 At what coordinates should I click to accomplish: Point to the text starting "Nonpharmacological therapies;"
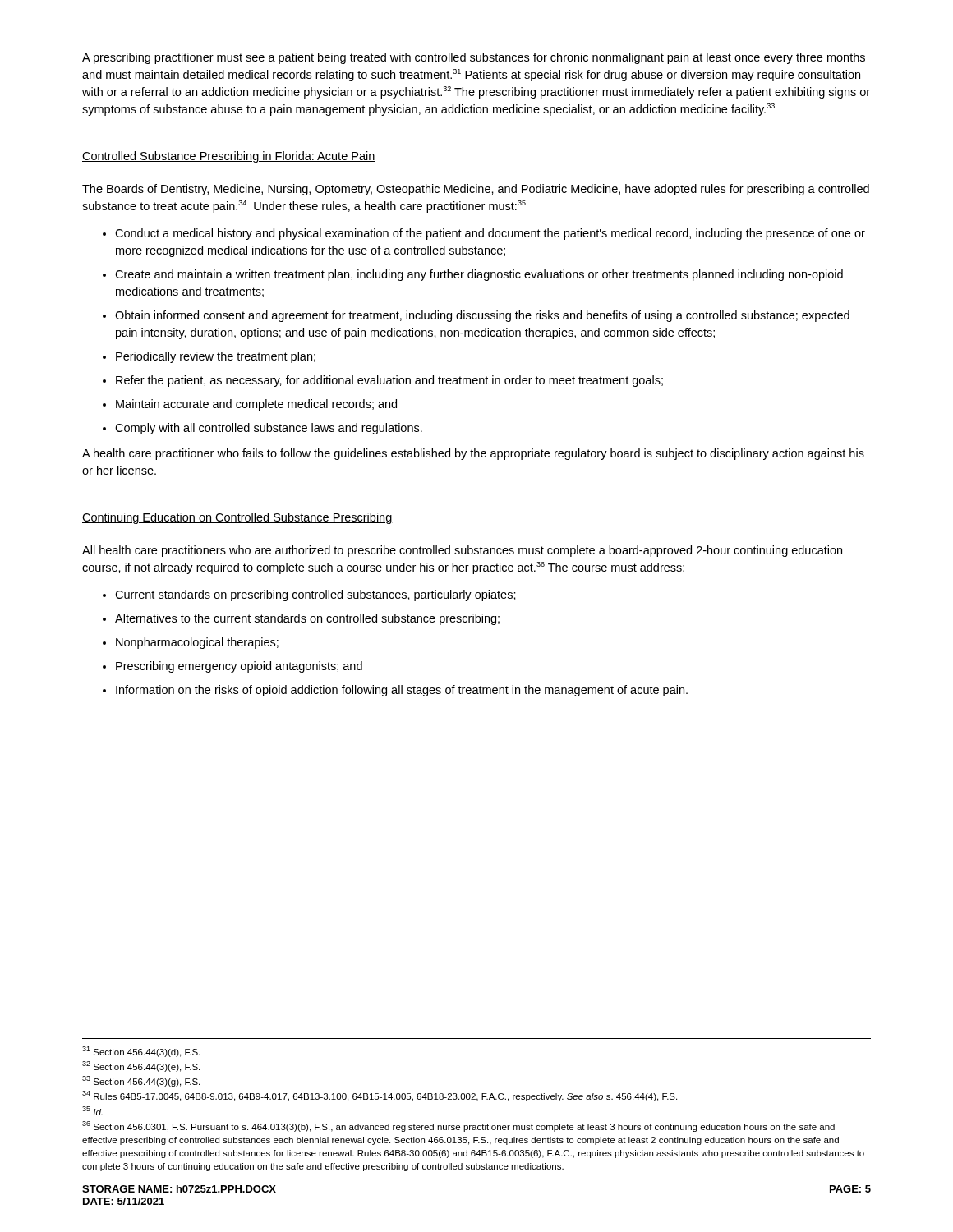click(197, 643)
